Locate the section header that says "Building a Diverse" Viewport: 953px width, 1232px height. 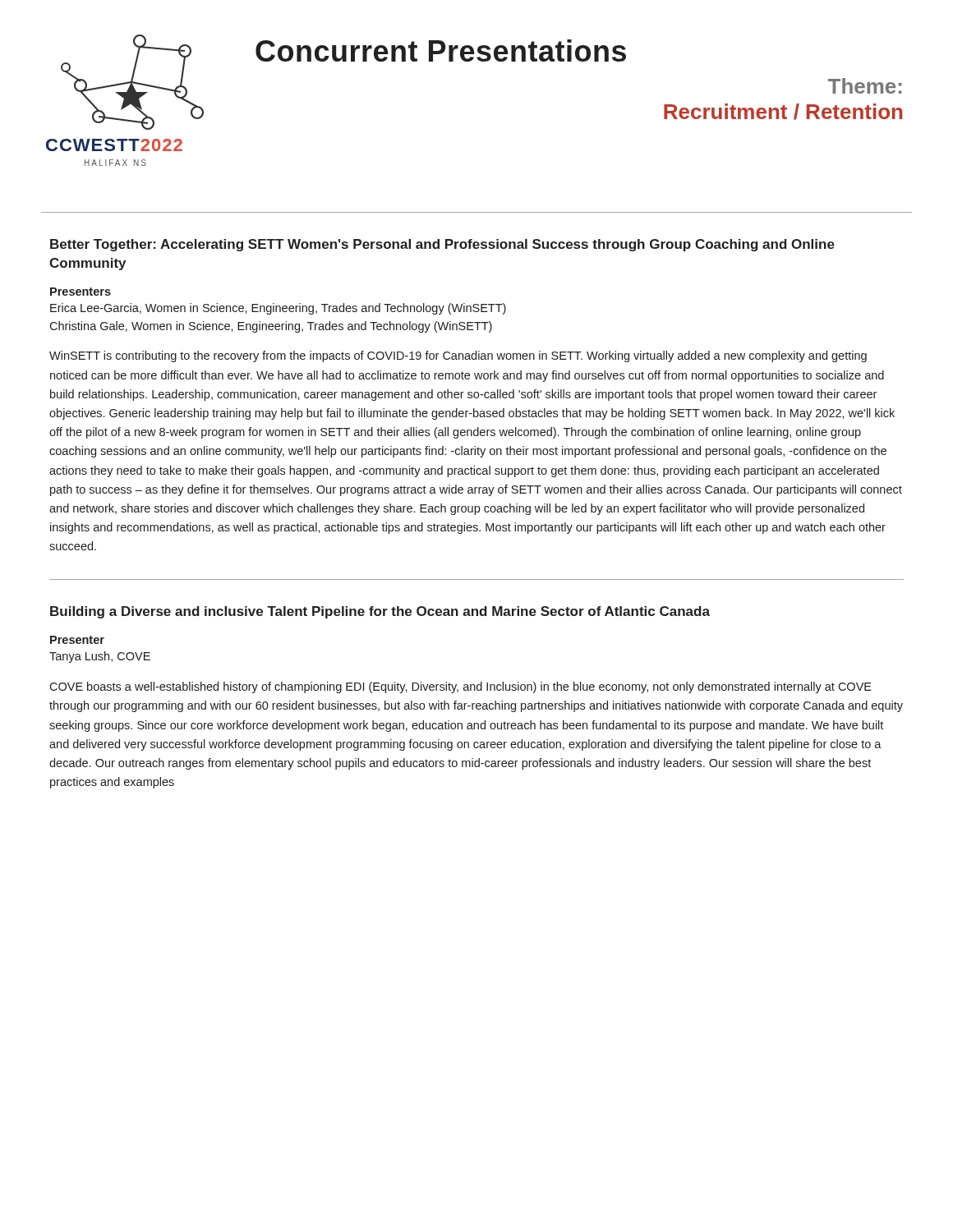476,613
